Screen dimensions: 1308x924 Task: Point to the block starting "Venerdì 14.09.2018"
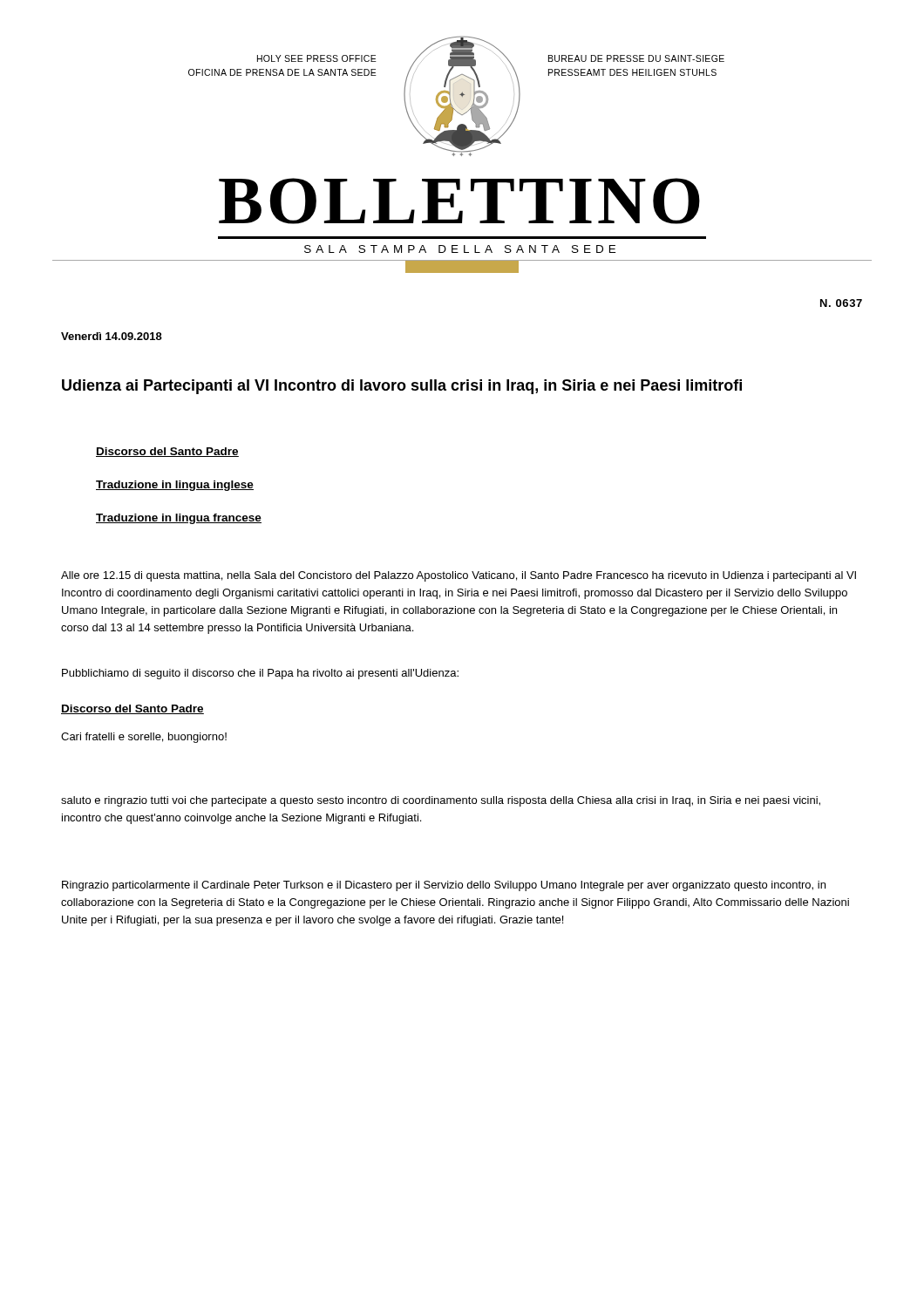click(111, 336)
